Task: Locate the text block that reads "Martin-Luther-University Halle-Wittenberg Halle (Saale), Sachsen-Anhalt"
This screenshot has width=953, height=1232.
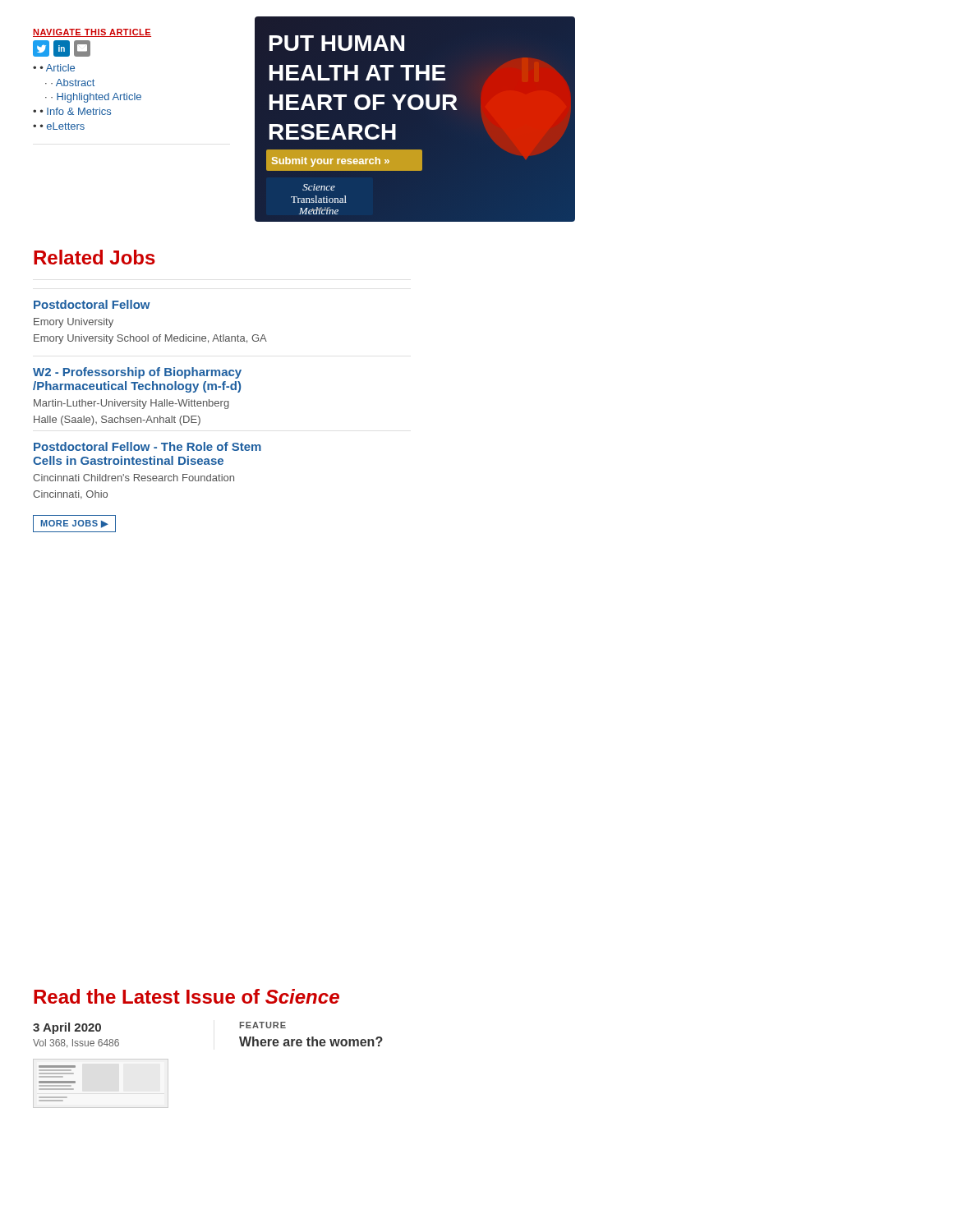Action: click(131, 411)
